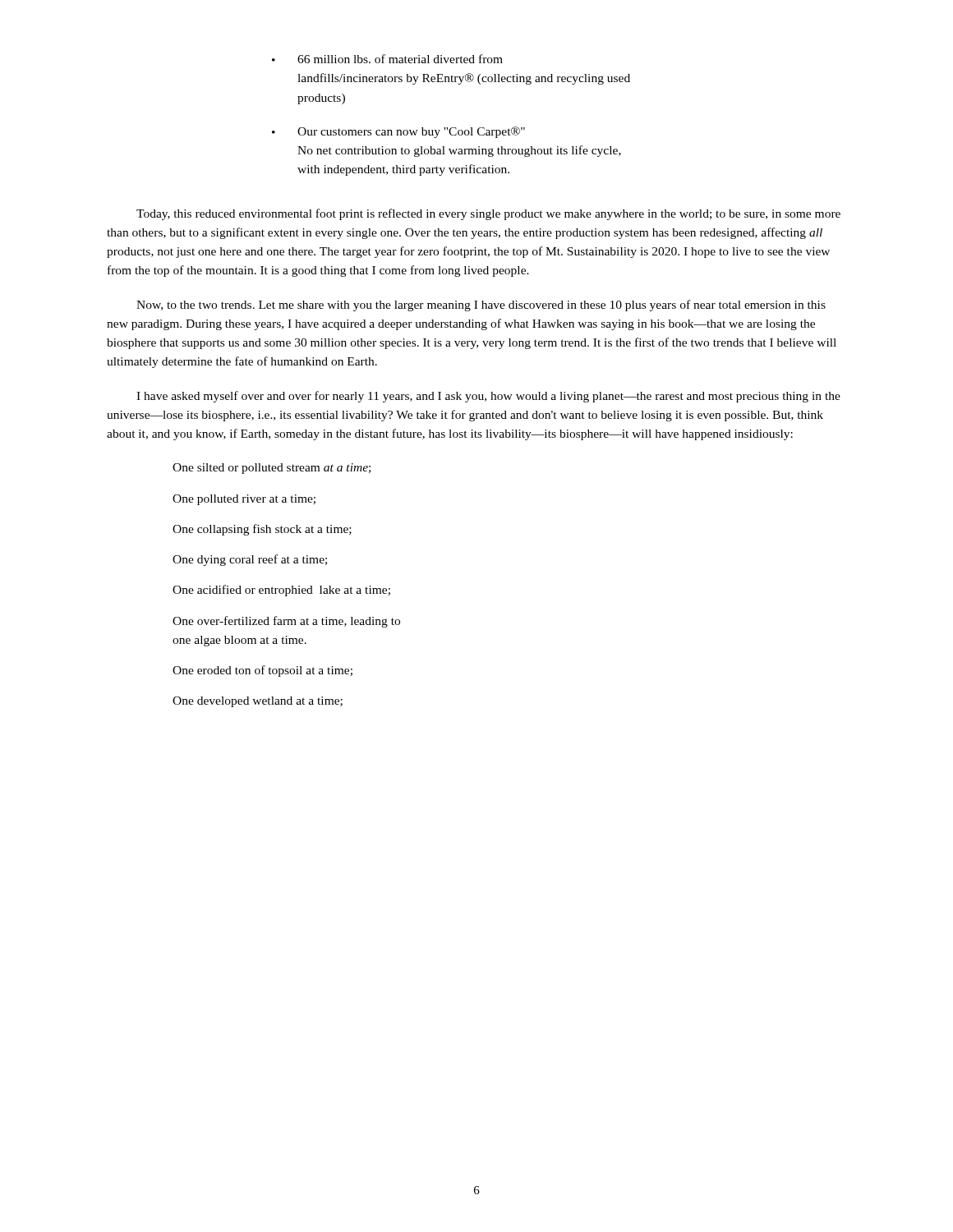The image size is (953, 1232).
Task: Select the text starting "One over-fertilized farm at a"
Action: point(287,630)
